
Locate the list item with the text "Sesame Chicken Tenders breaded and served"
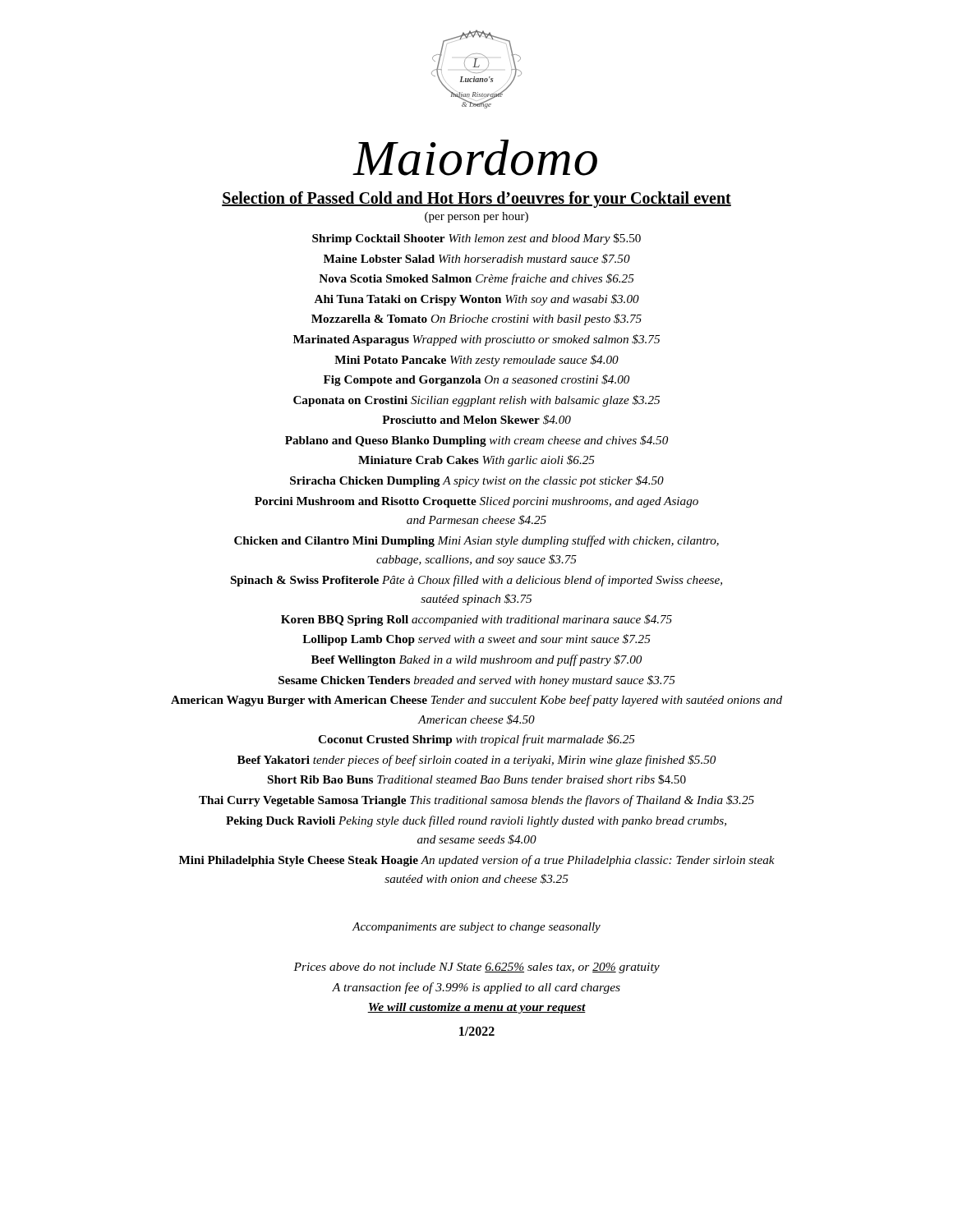click(x=476, y=679)
